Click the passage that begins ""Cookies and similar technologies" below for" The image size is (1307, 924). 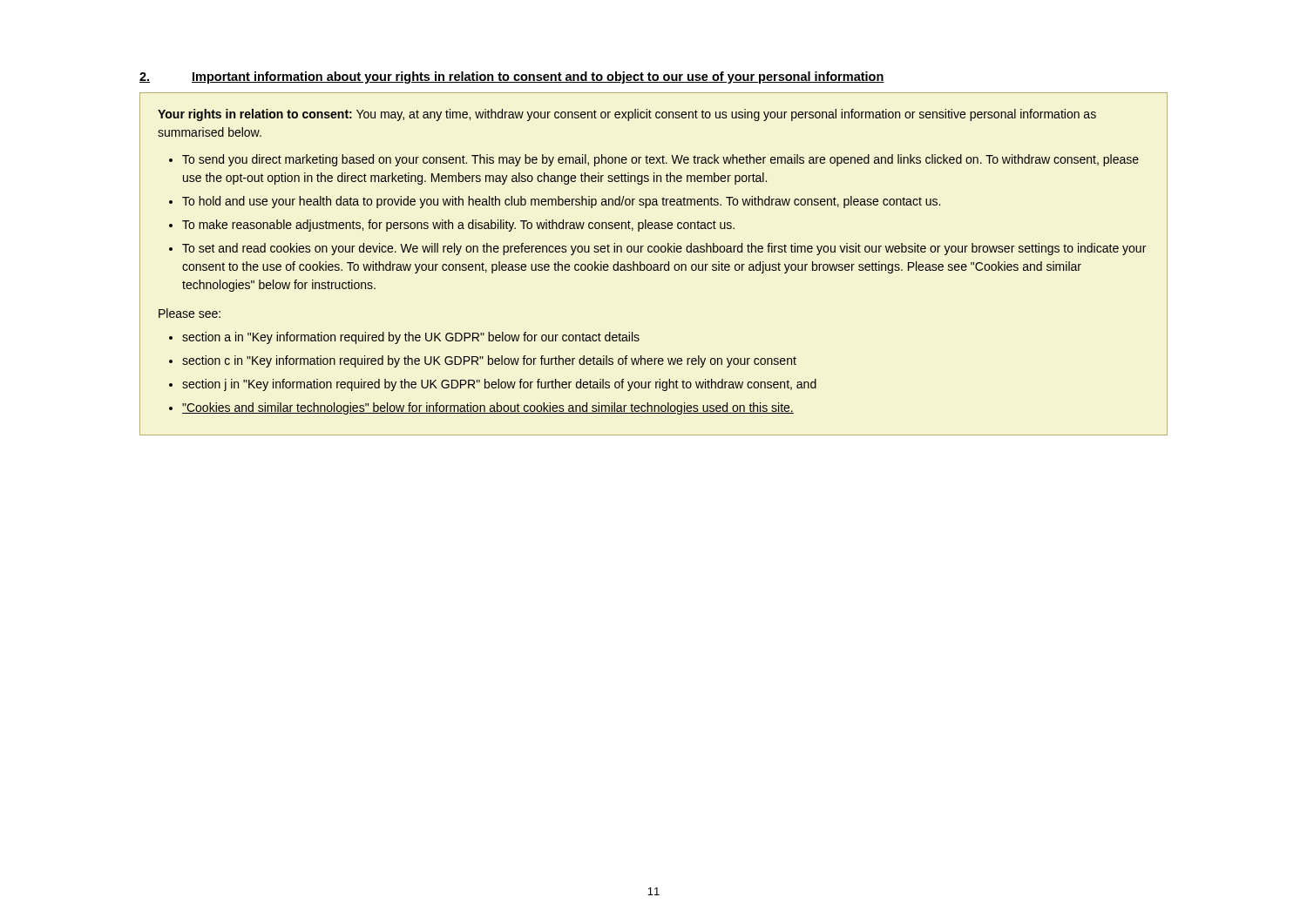488,408
